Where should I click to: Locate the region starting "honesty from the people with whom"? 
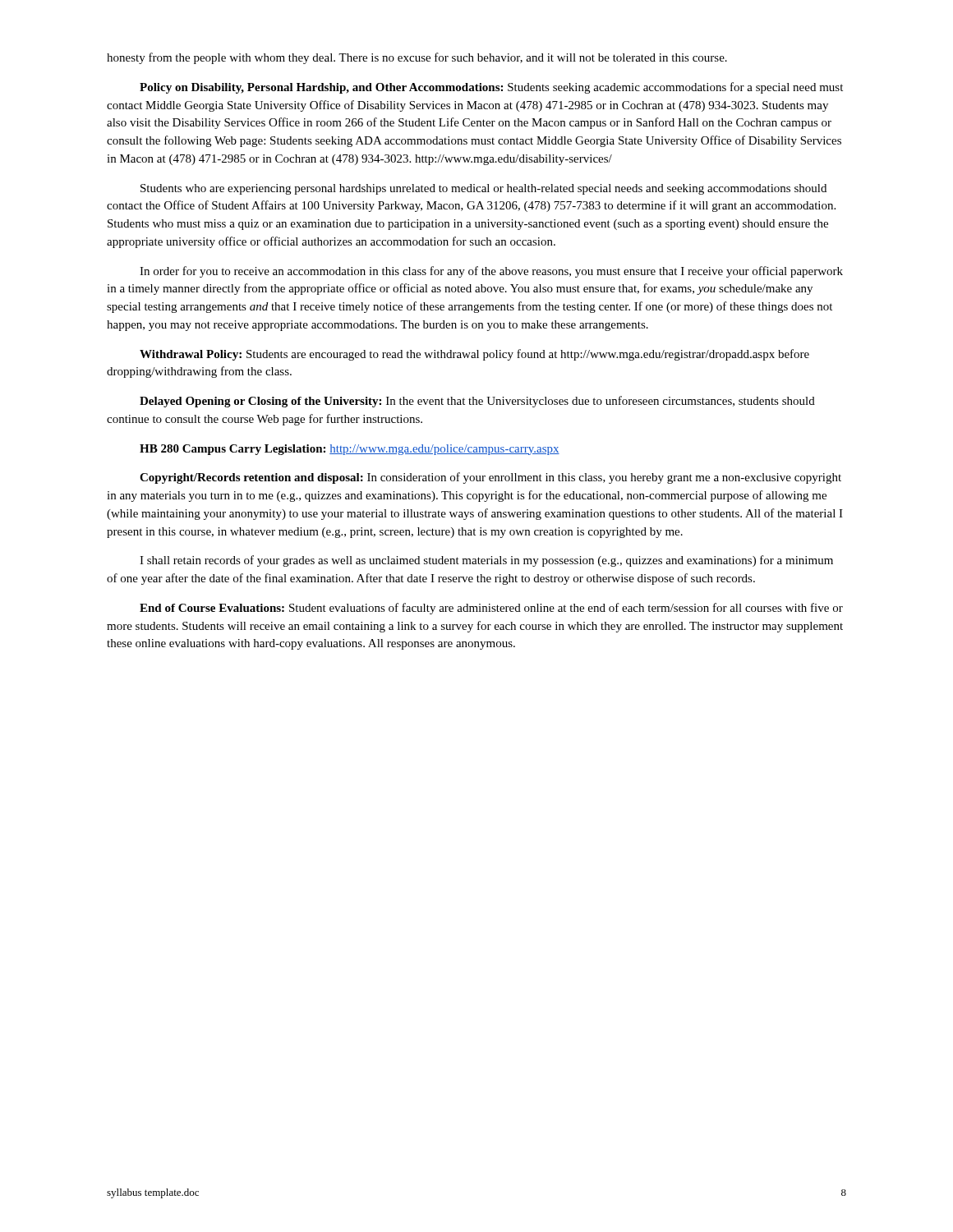[417, 57]
